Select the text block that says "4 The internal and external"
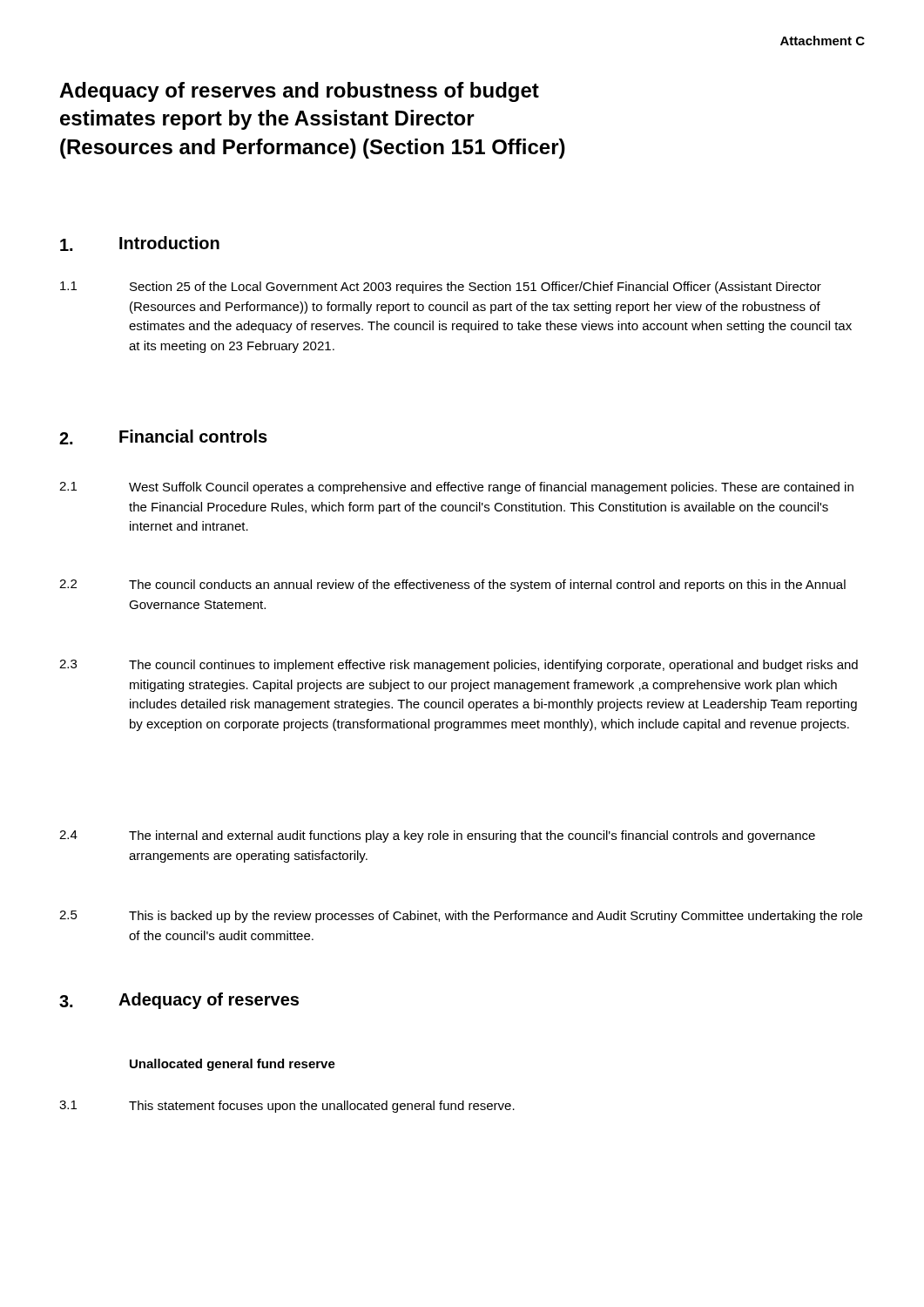924x1307 pixels. pyautogui.click(x=462, y=846)
